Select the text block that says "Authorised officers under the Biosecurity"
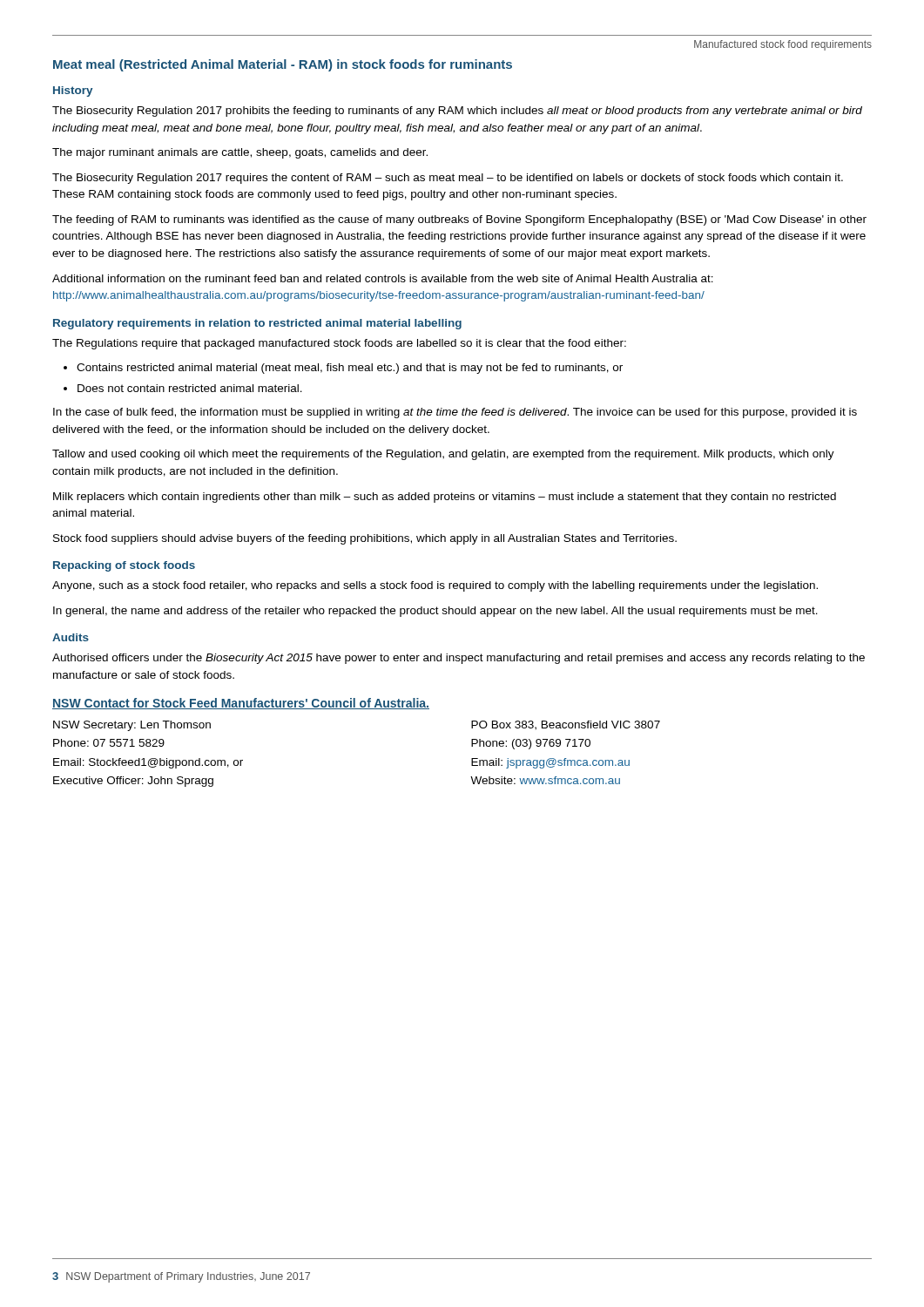924x1307 pixels. (459, 666)
